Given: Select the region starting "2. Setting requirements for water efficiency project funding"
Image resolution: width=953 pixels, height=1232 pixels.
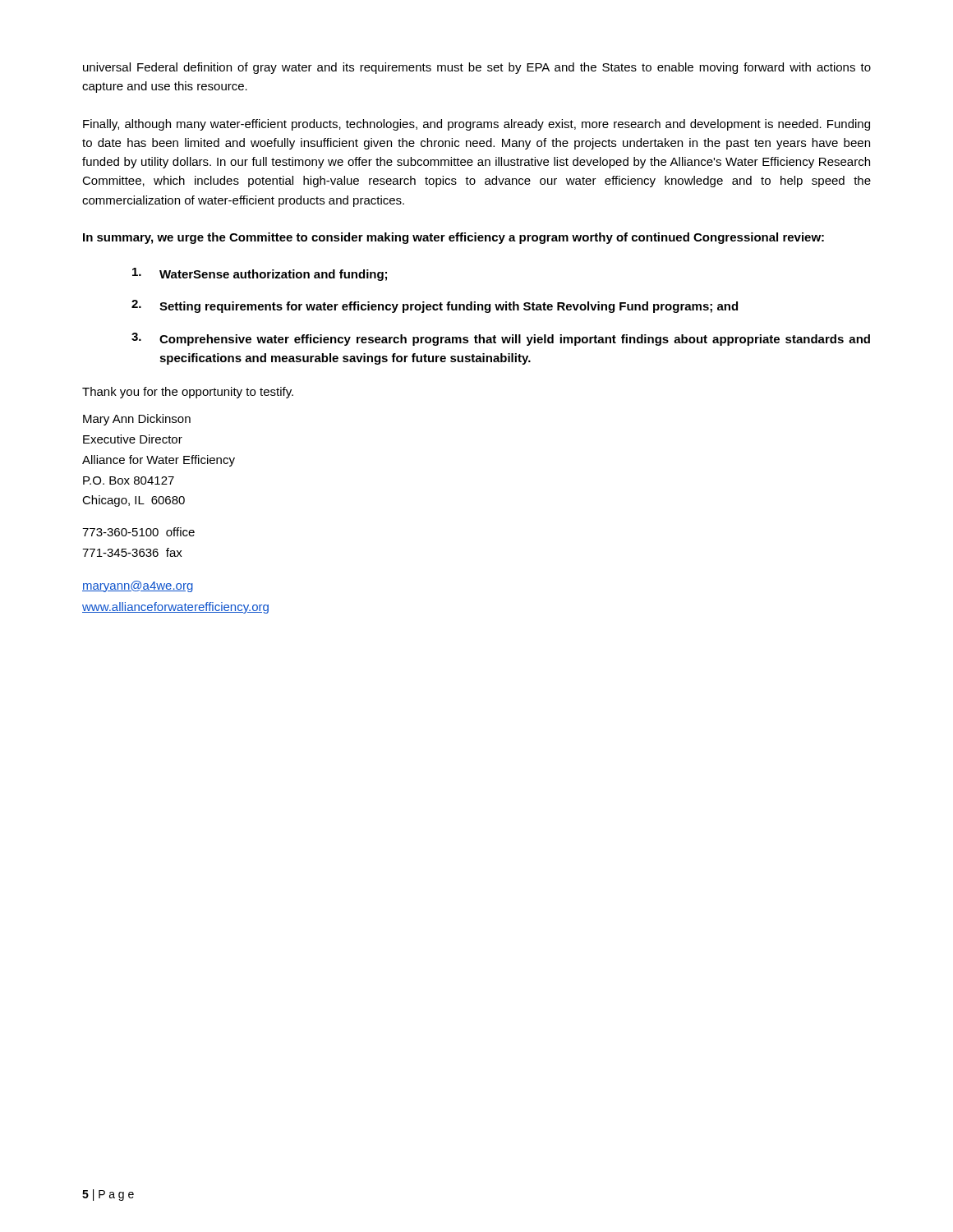Looking at the screenshot, I should 501,306.
